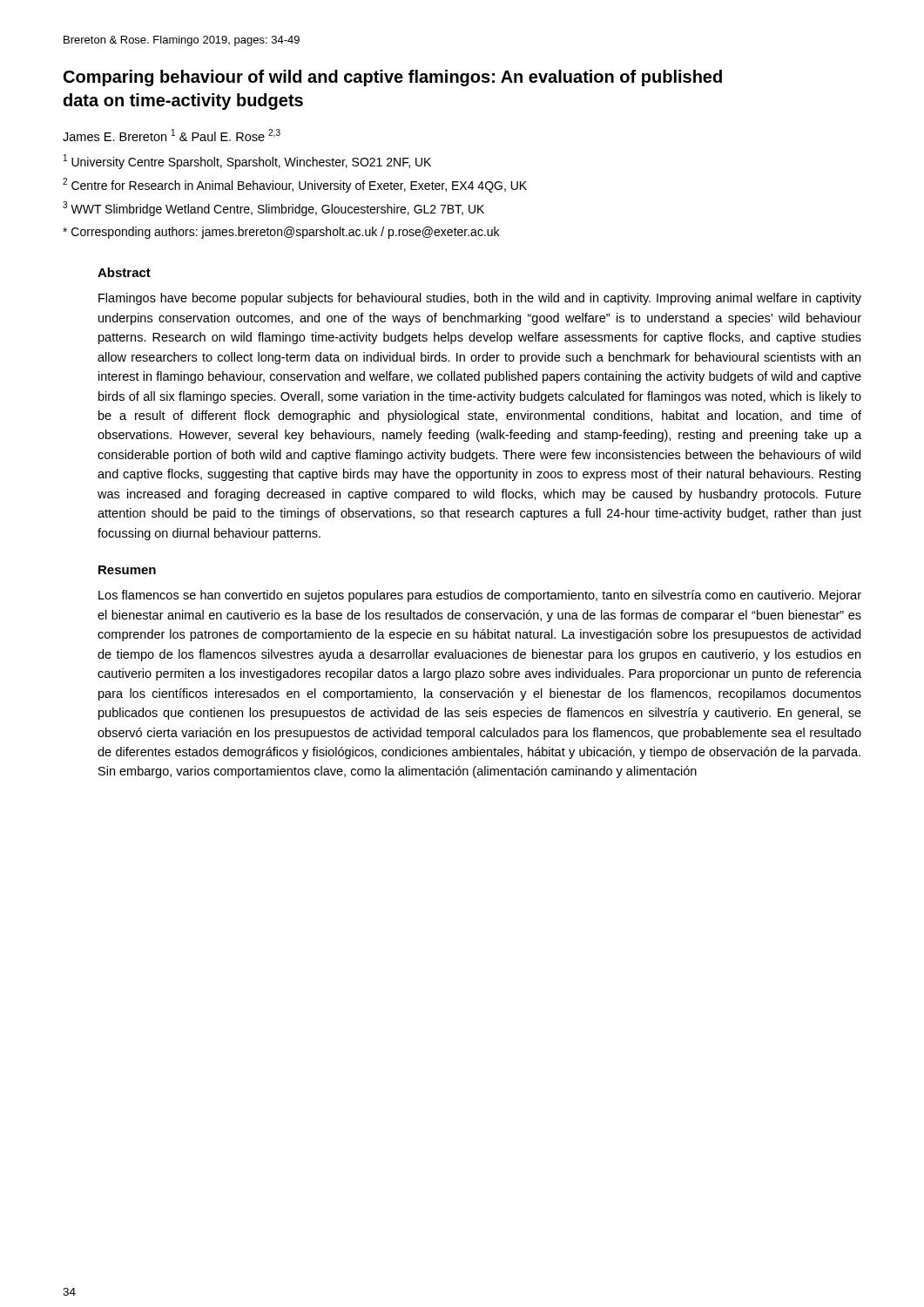Locate the title that reads "Comparing behaviour of"
Viewport: 924px width, 1307px height.
click(x=393, y=88)
